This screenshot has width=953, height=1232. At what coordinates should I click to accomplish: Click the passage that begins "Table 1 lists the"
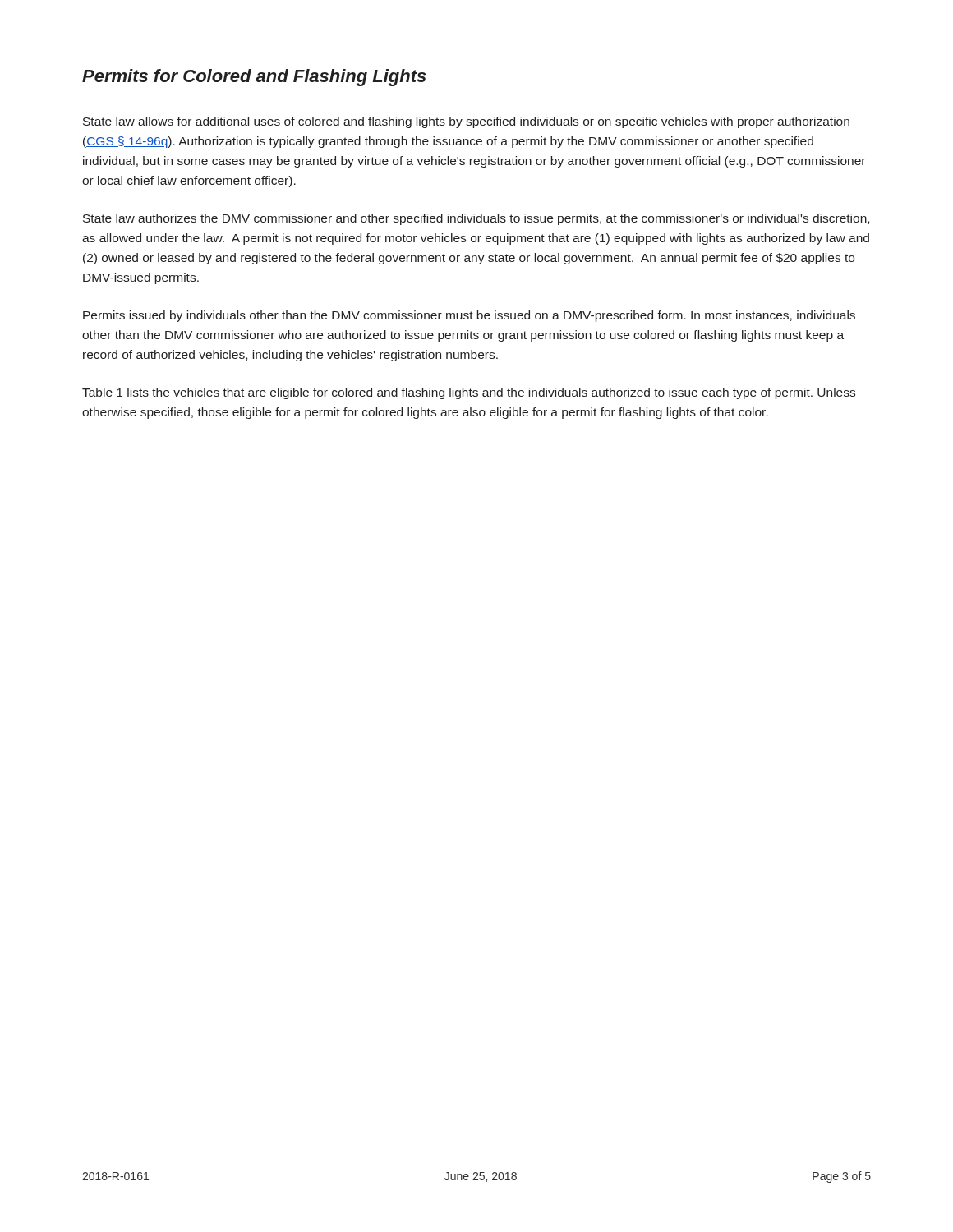click(x=476, y=402)
